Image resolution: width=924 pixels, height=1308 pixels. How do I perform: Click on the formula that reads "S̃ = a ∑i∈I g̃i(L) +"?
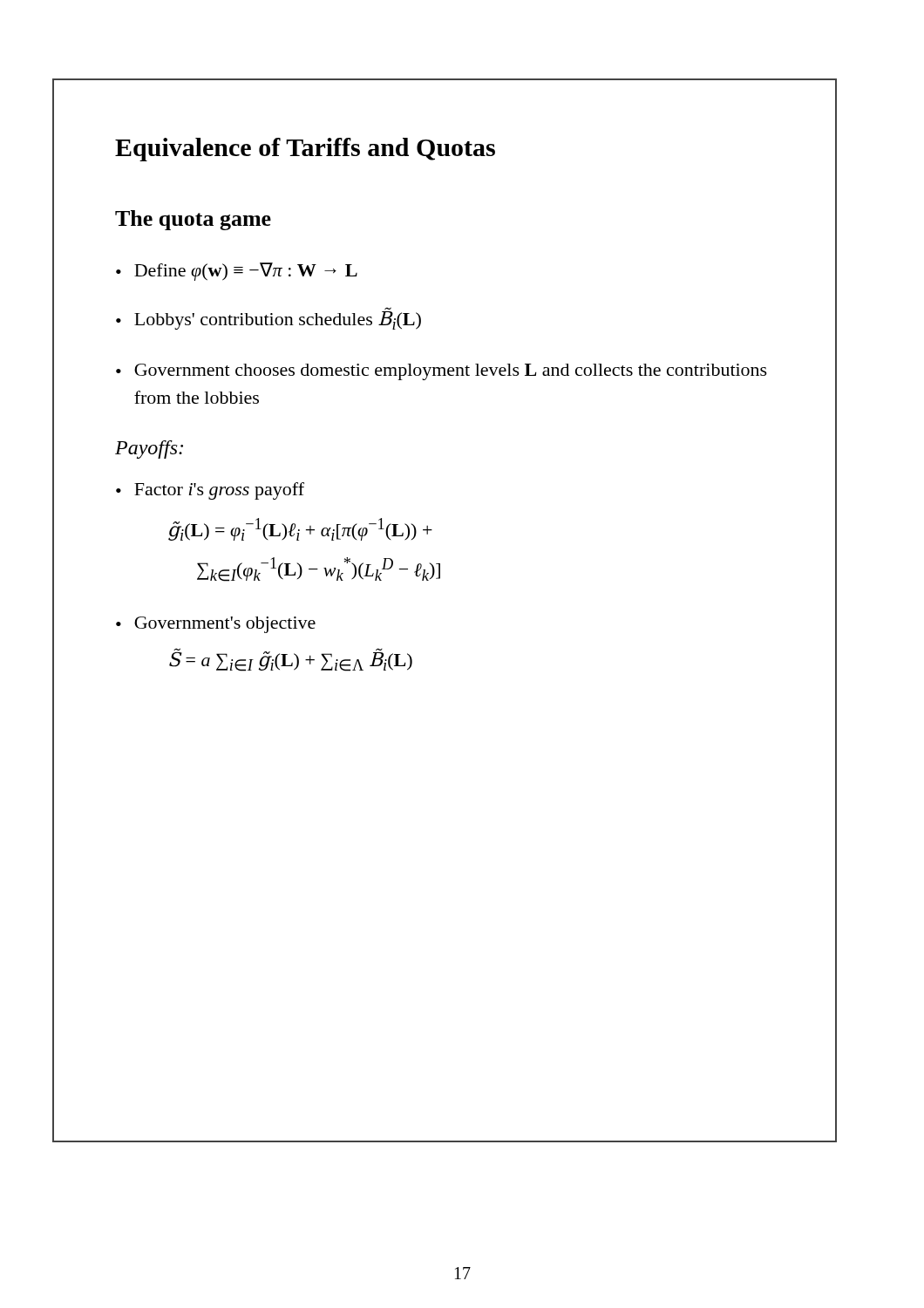(x=290, y=662)
